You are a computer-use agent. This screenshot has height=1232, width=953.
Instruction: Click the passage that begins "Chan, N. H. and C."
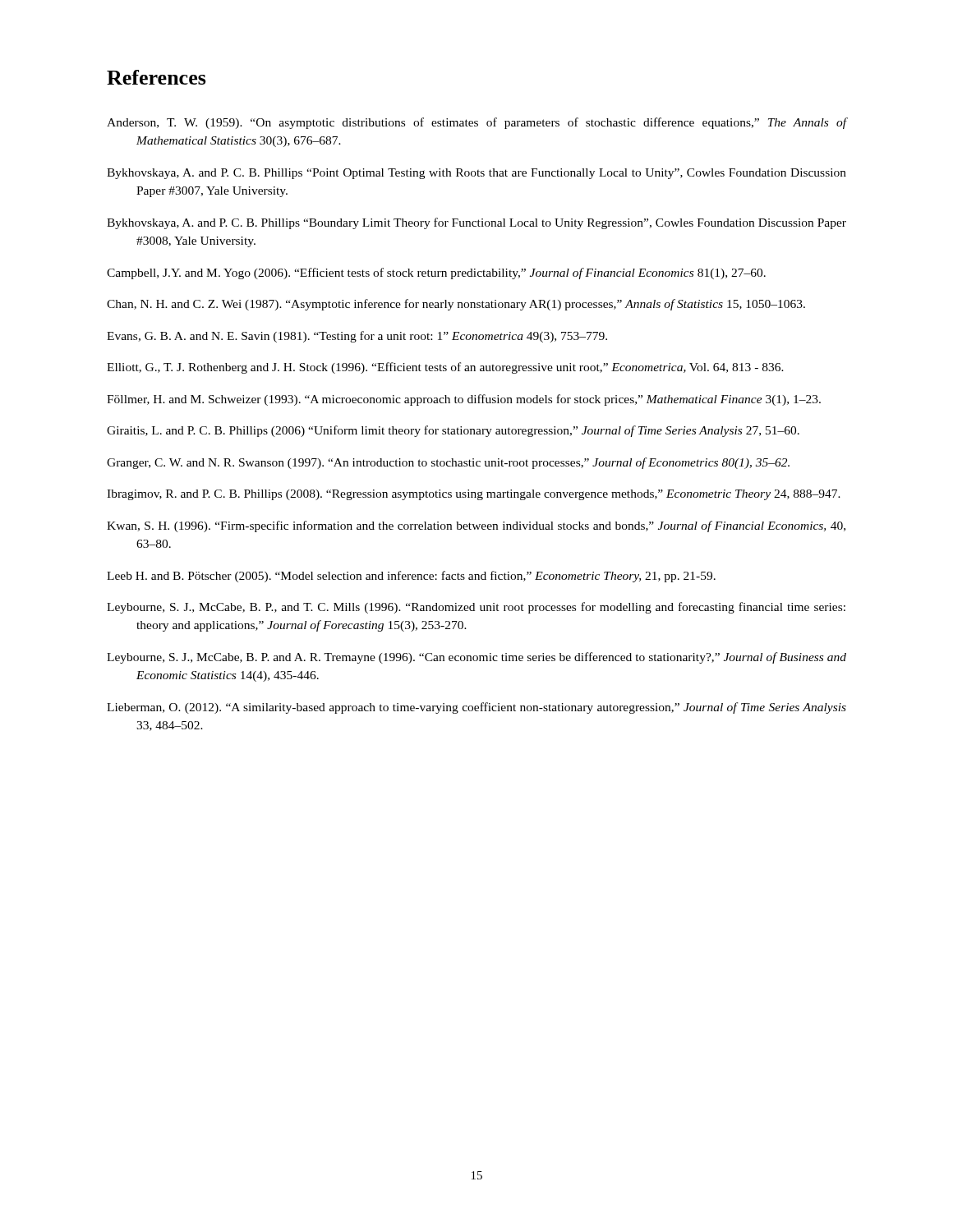[x=456, y=304]
